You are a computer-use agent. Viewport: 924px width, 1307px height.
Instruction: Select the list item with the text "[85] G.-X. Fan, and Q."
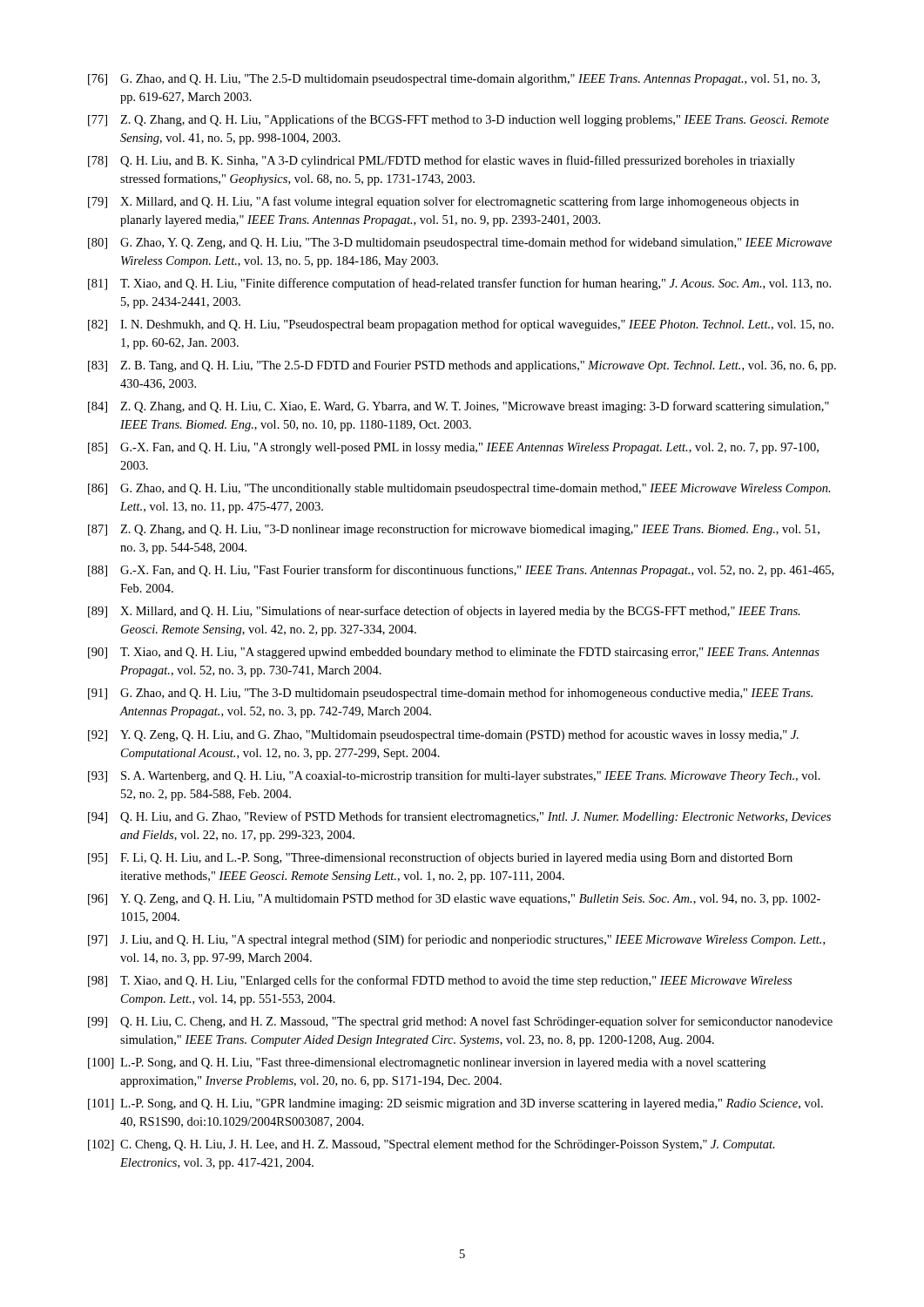462,457
